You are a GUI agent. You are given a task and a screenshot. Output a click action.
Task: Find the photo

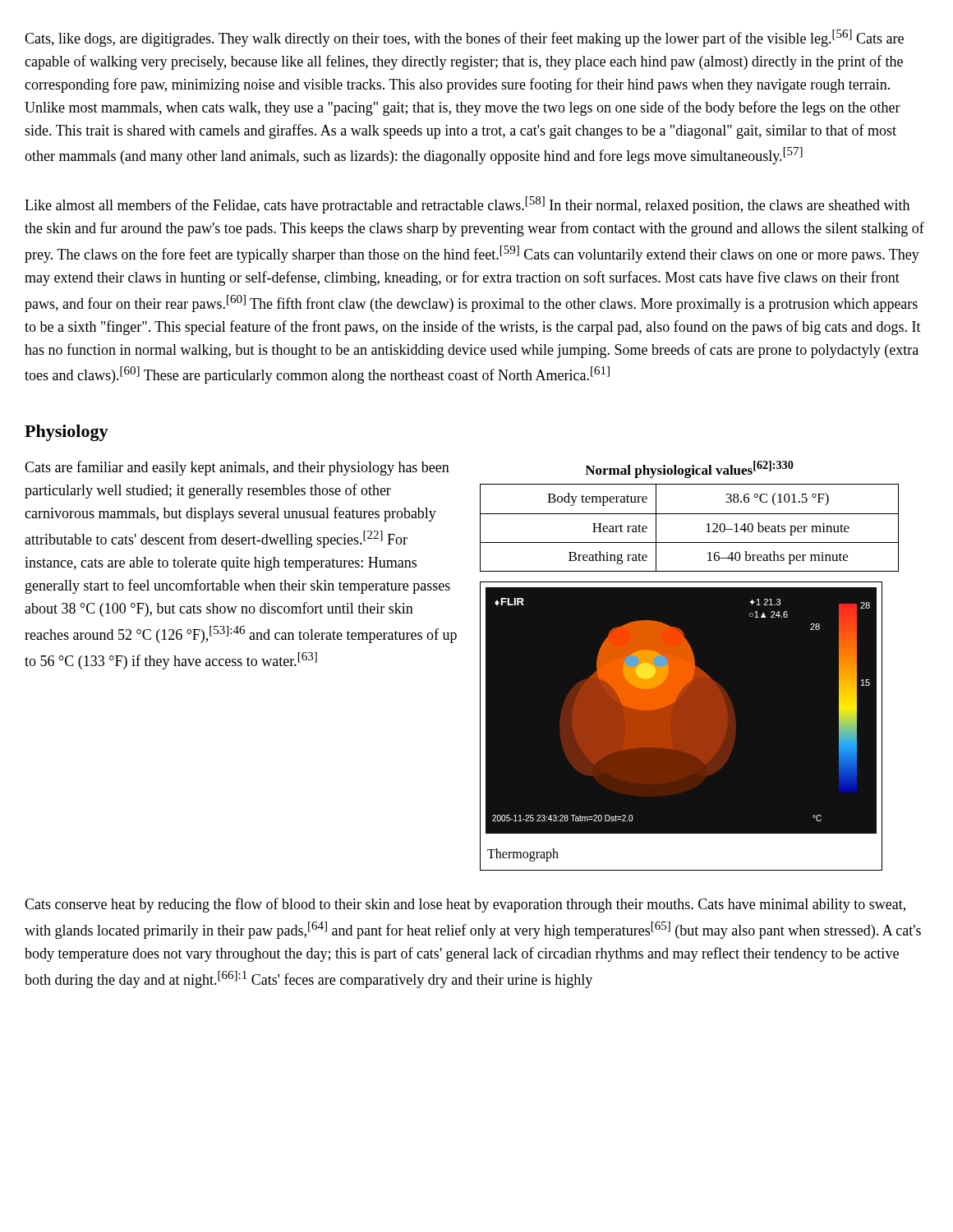681,726
